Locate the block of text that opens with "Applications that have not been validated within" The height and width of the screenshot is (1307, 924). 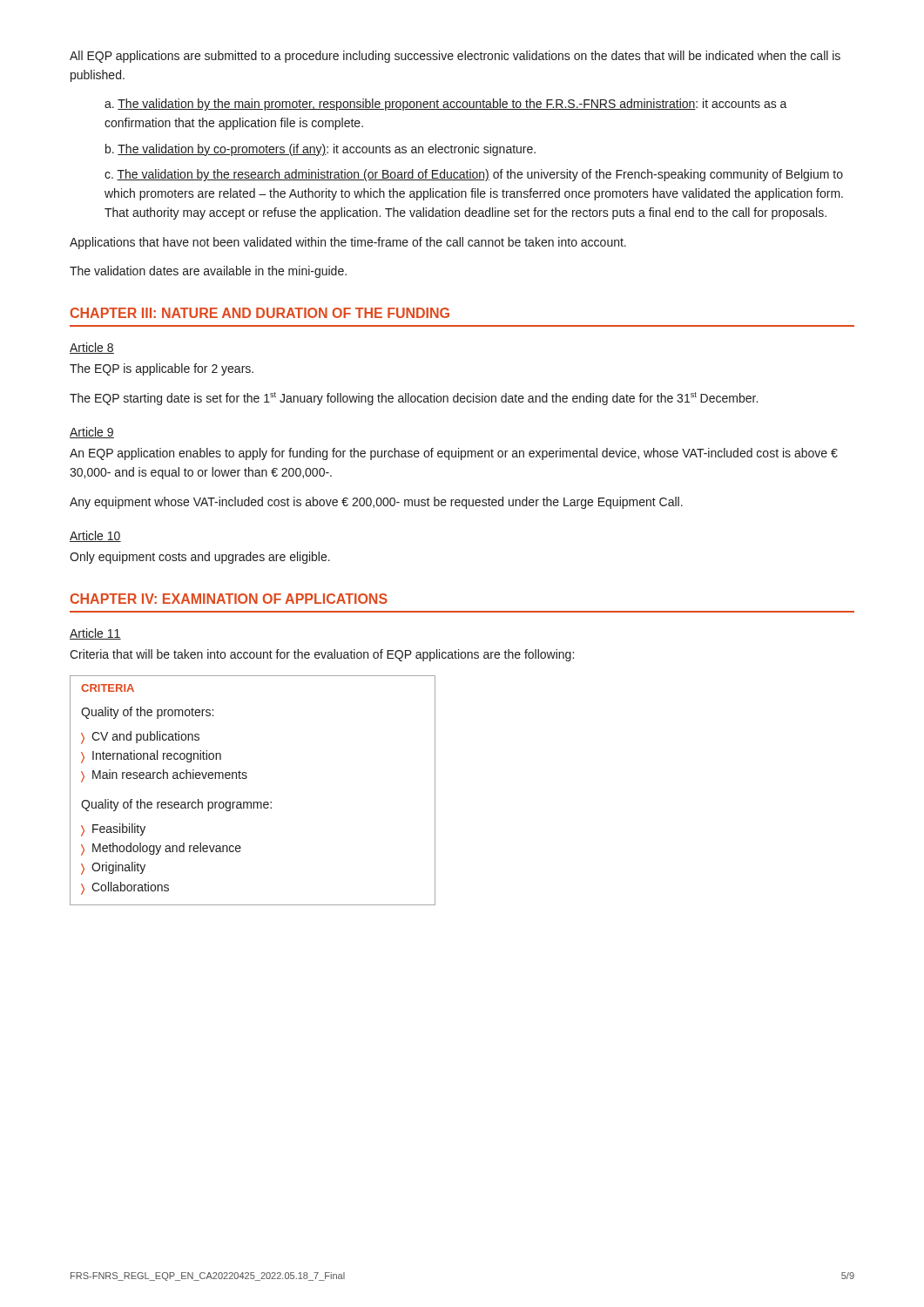point(348,242)
